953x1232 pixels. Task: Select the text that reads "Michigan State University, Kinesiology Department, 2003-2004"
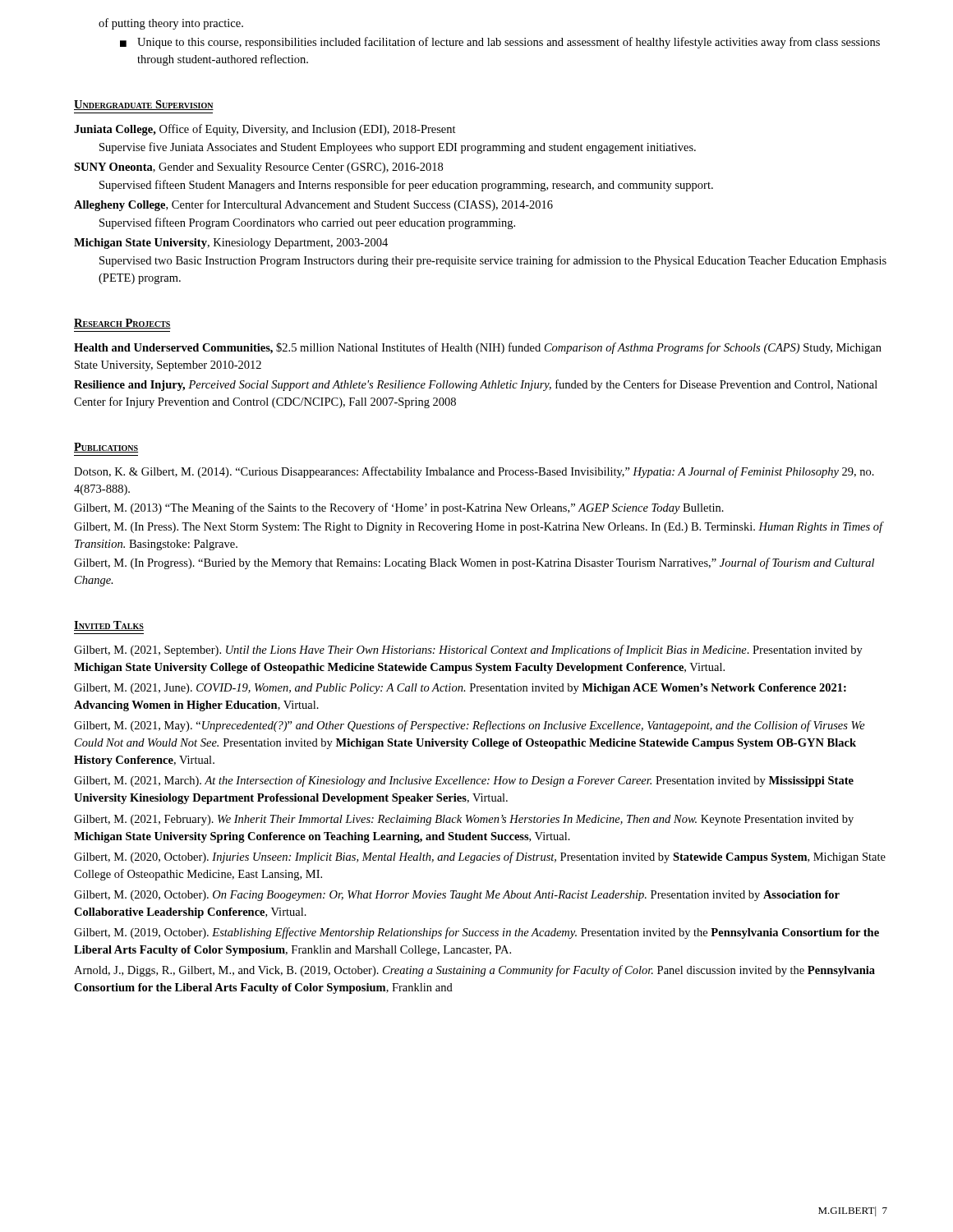pos(231,242)
